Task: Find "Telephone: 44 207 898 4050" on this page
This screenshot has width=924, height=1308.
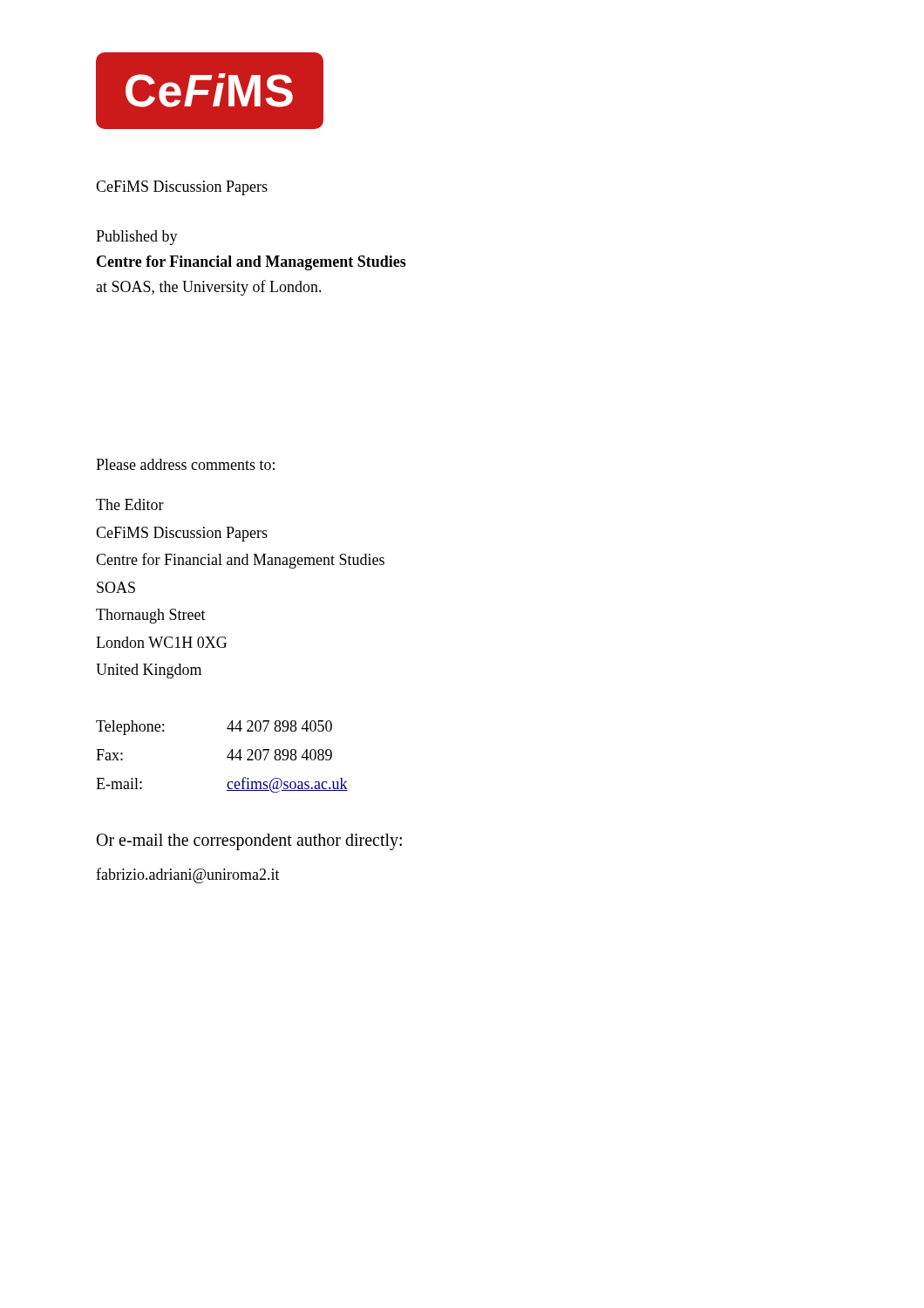Action: pos(222,727)
